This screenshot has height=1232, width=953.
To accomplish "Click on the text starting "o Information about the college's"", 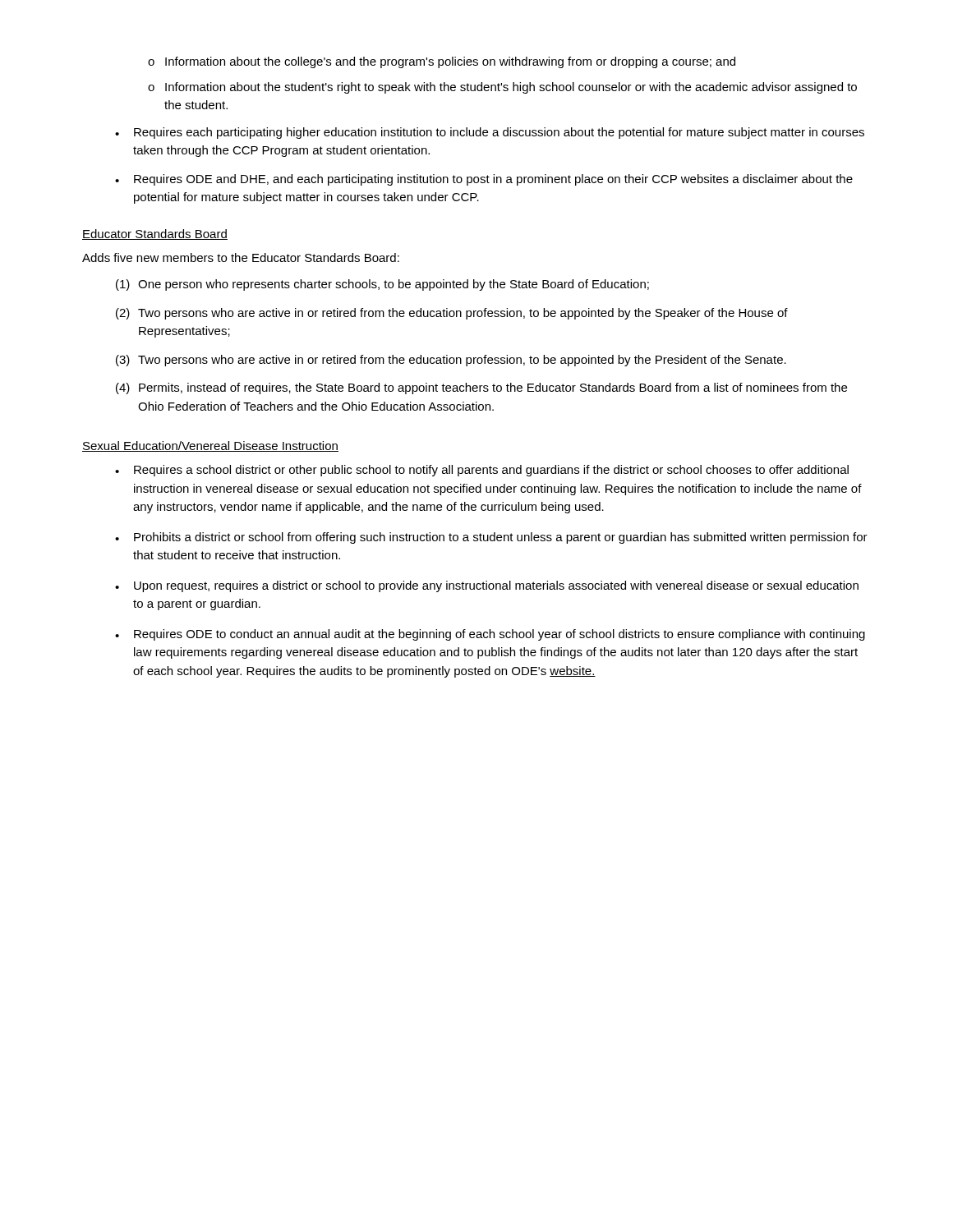I will point(442,62).
